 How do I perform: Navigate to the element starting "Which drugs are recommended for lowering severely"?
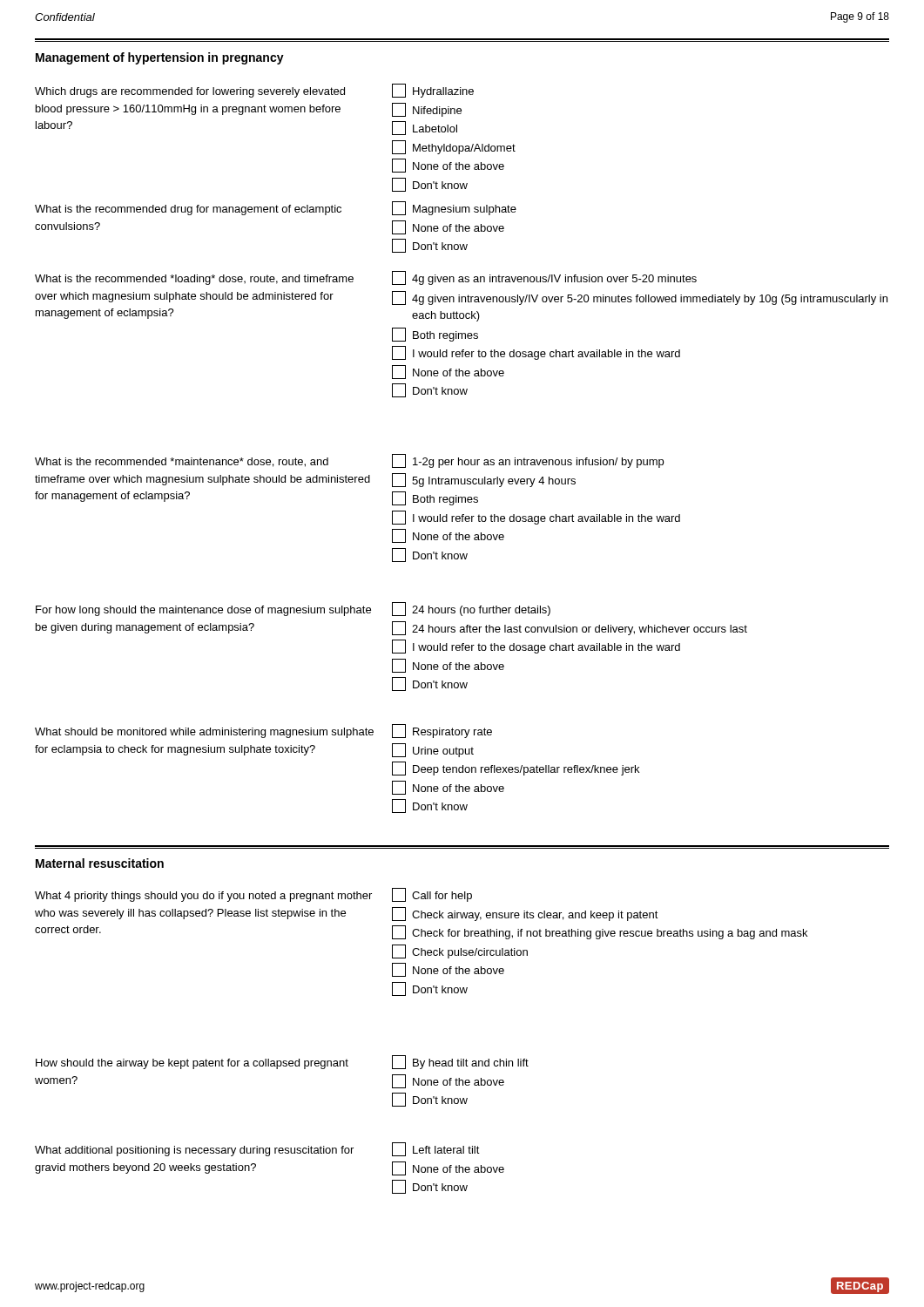coord(190,108)
